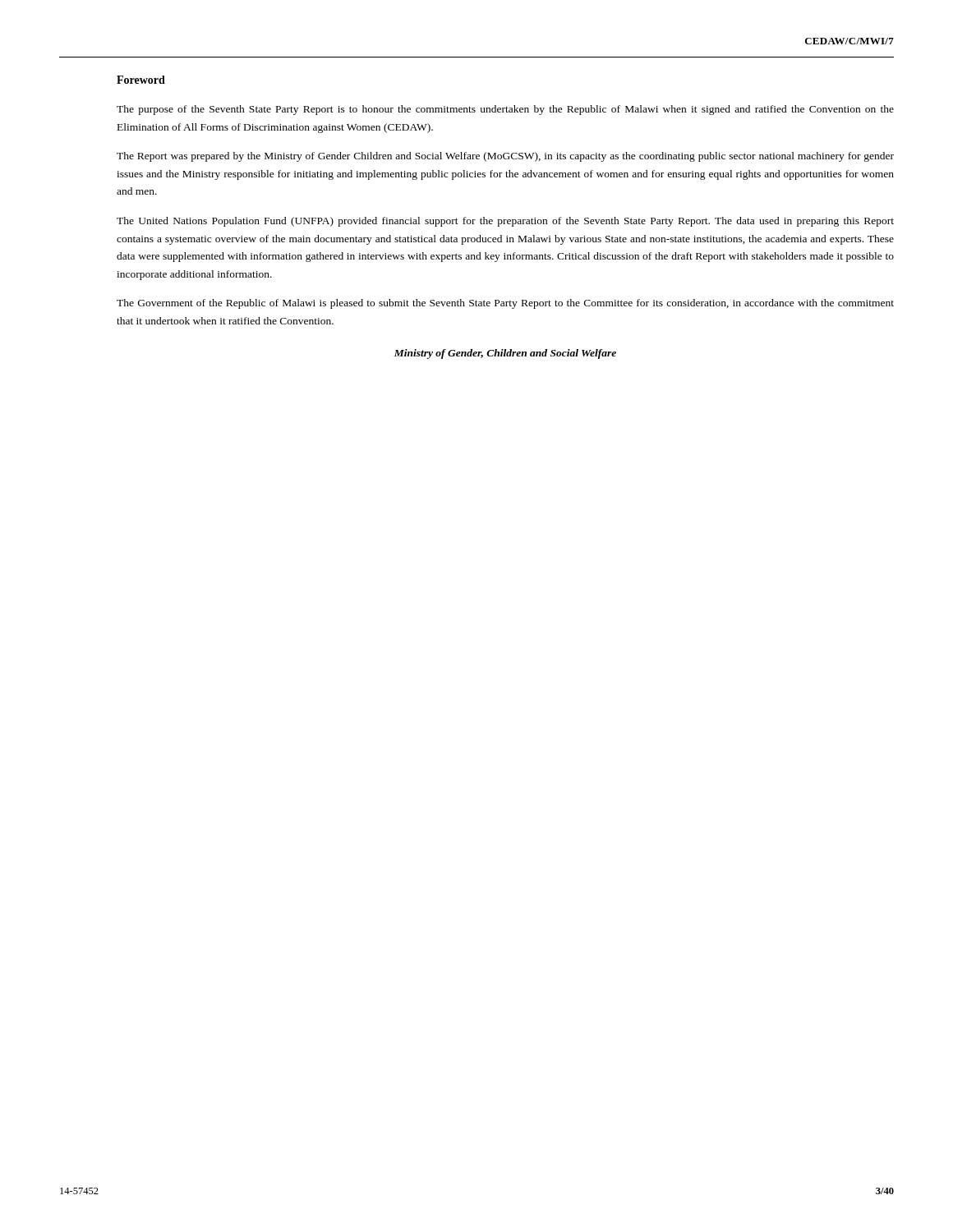Click on the region starting "The purpose of"
This screenshot has width=953, height=1232.
[x=505, y=118]
